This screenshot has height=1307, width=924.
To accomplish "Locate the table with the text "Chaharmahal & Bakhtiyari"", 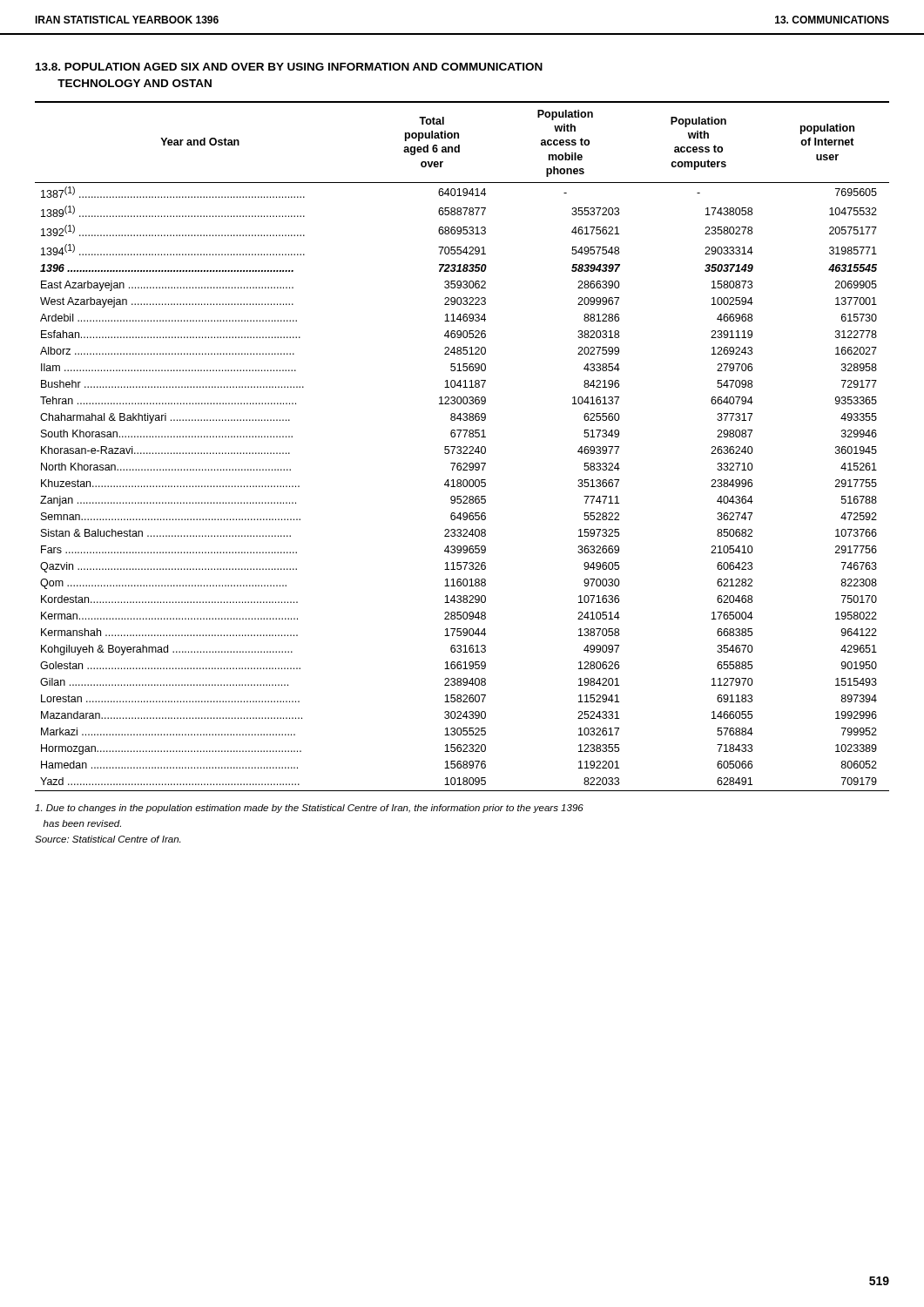I will [462, 446].
